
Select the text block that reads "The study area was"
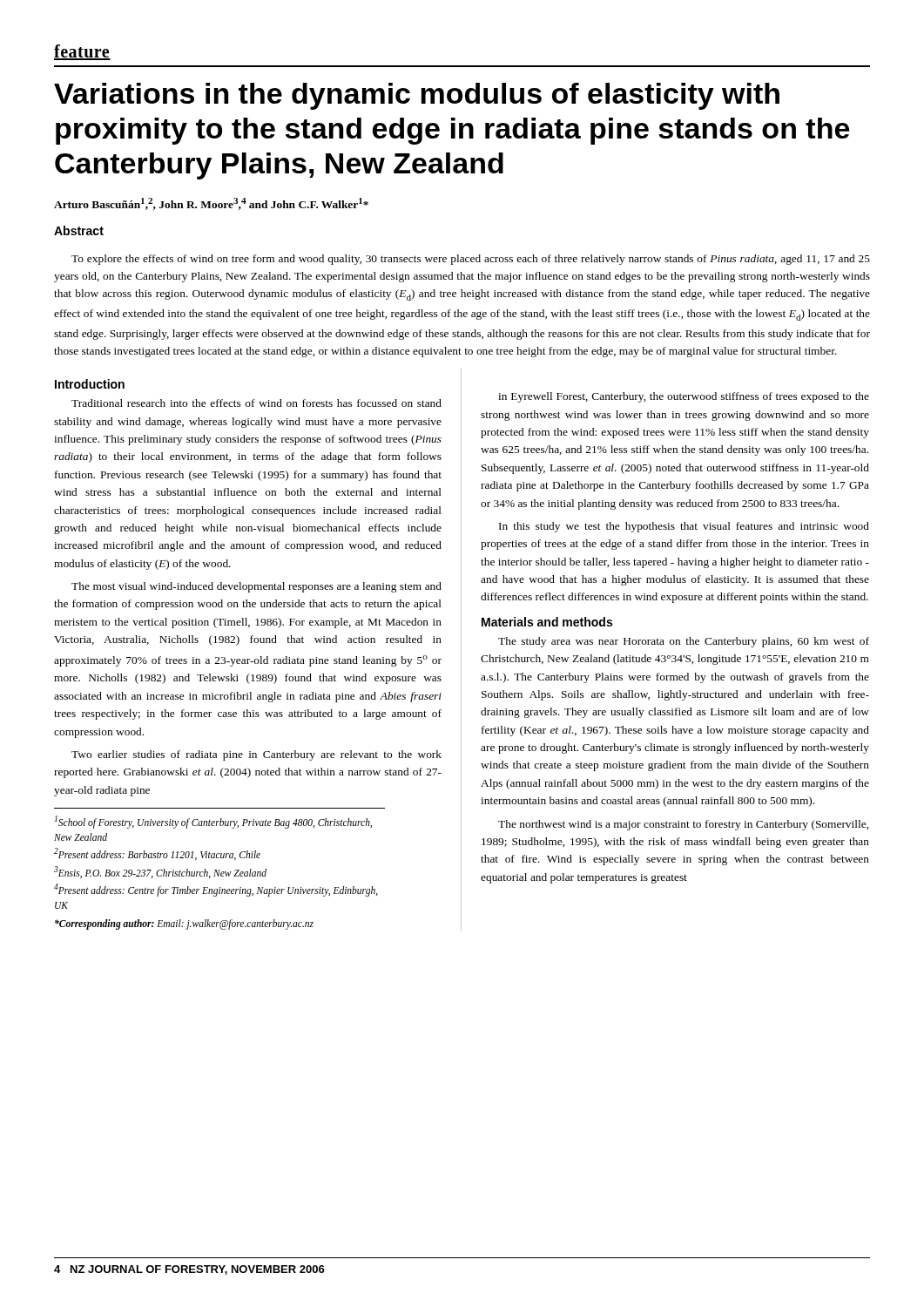click(675, 759)
